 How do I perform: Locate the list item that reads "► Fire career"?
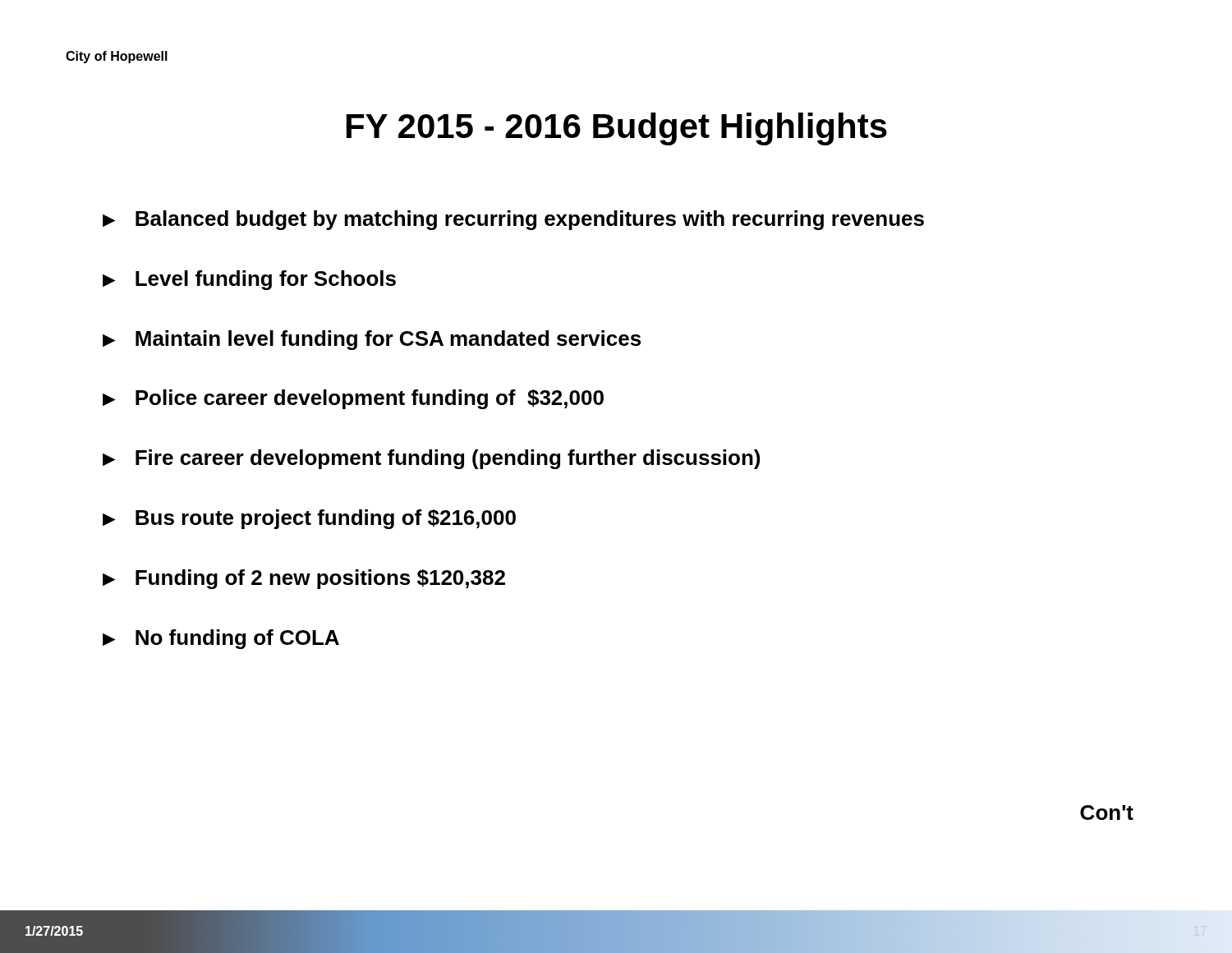[430, 459]
